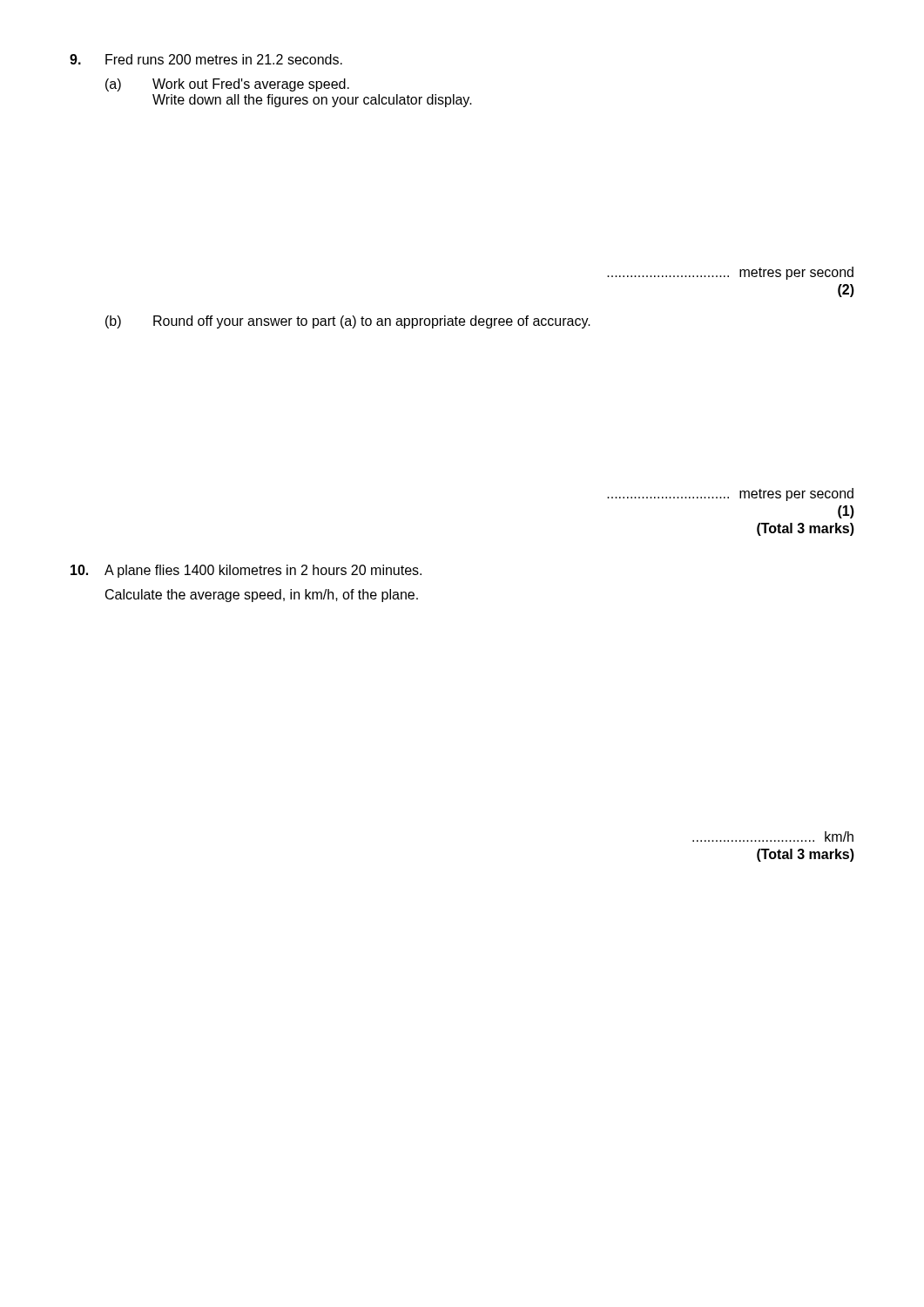Locate the block of text that opens with "9. Fred runs 200 metres in 21.2"

point(206,59)
